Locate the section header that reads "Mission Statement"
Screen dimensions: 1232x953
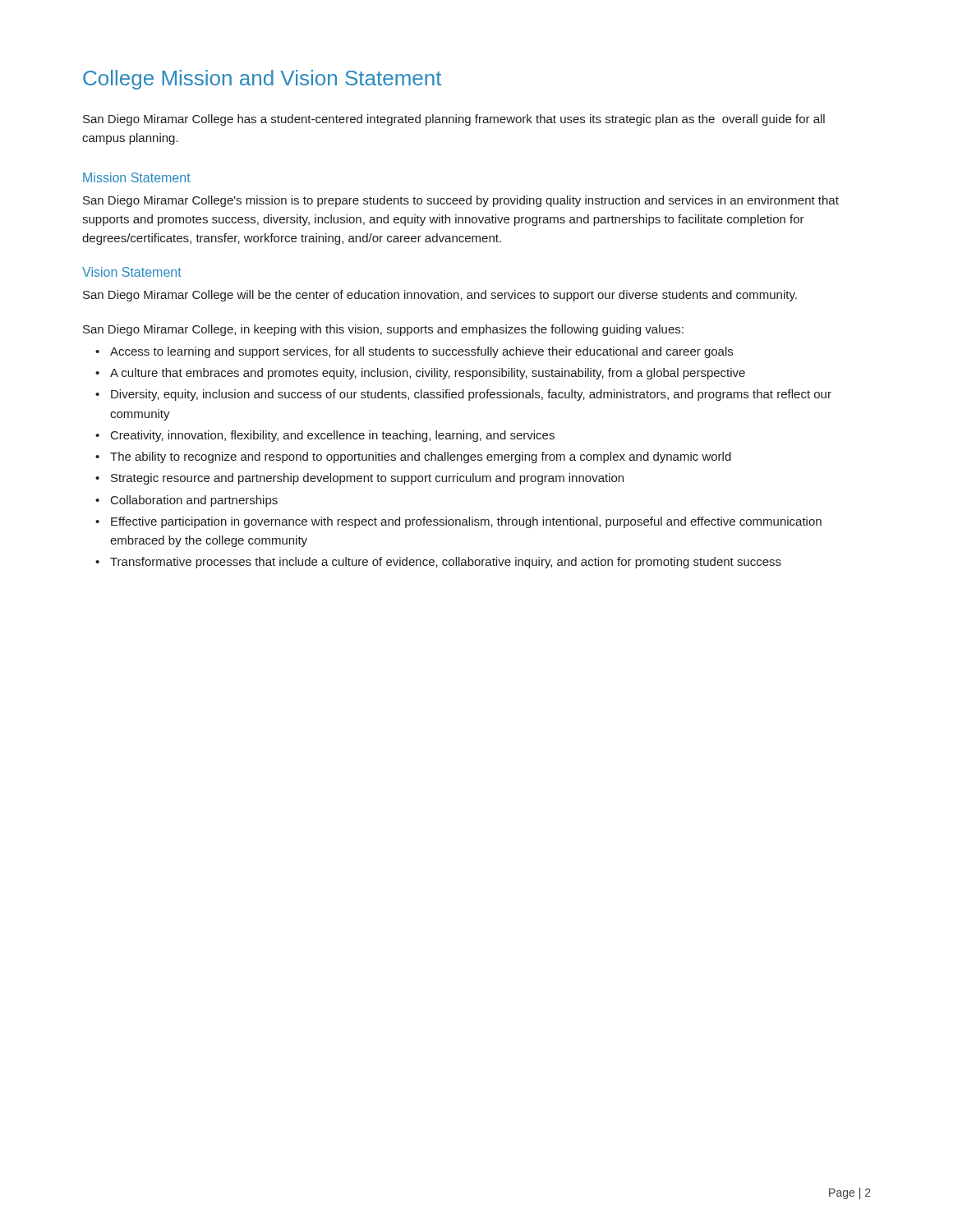point(137,177)
